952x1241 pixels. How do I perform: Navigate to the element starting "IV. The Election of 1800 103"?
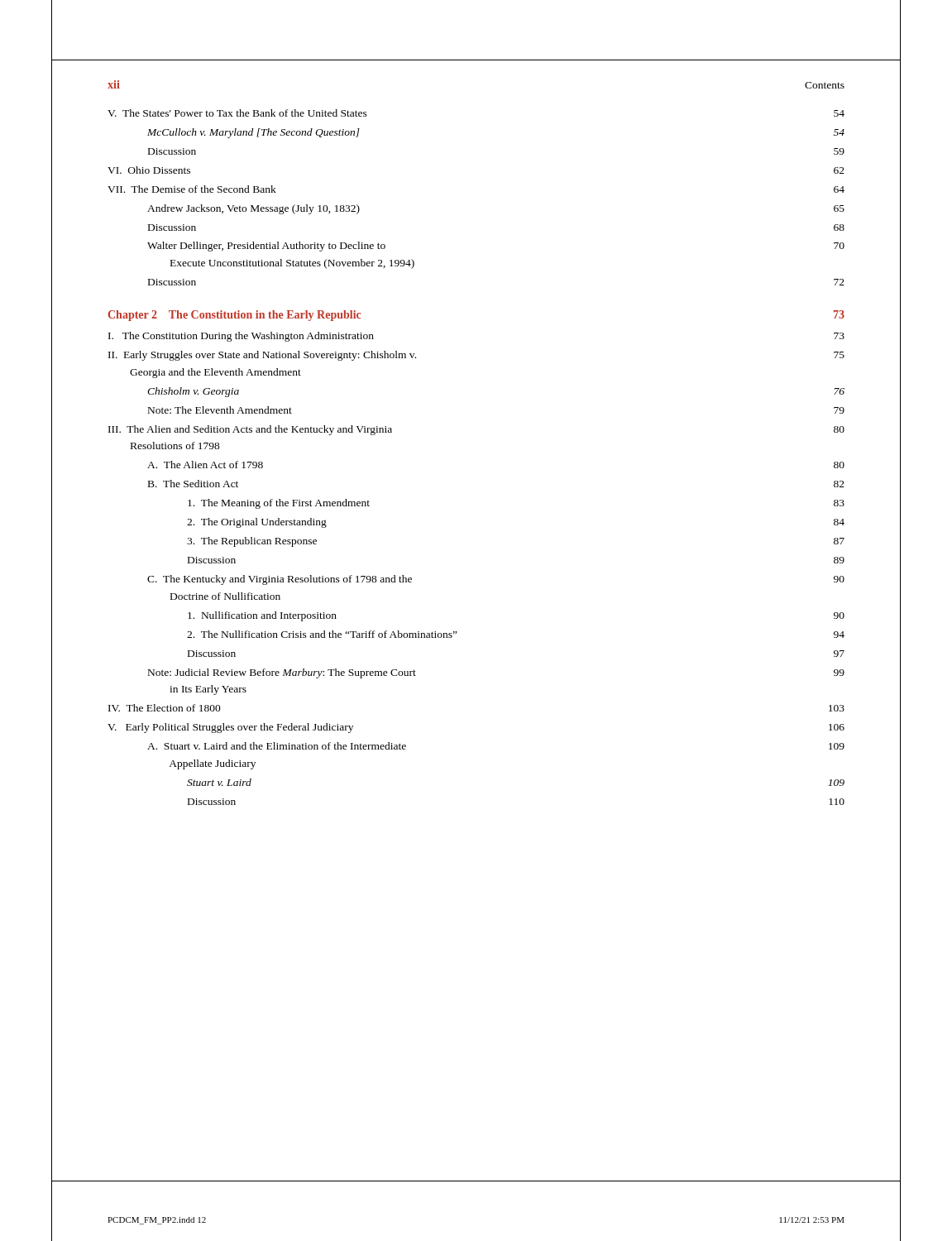click(160, 708)
